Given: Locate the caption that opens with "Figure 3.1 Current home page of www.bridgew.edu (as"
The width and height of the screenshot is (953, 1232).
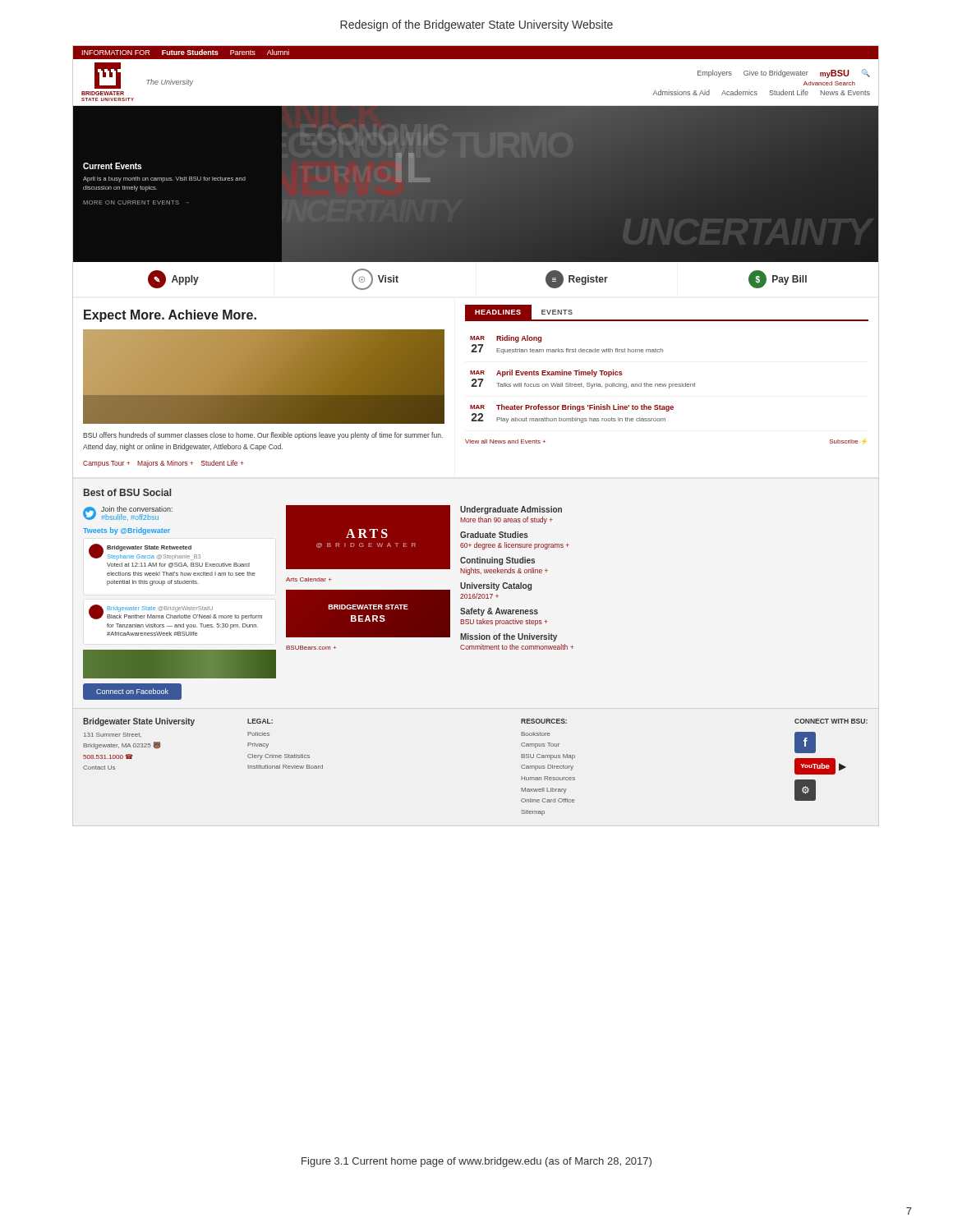Looking at the screenshot, I should tap(476, 1161).
